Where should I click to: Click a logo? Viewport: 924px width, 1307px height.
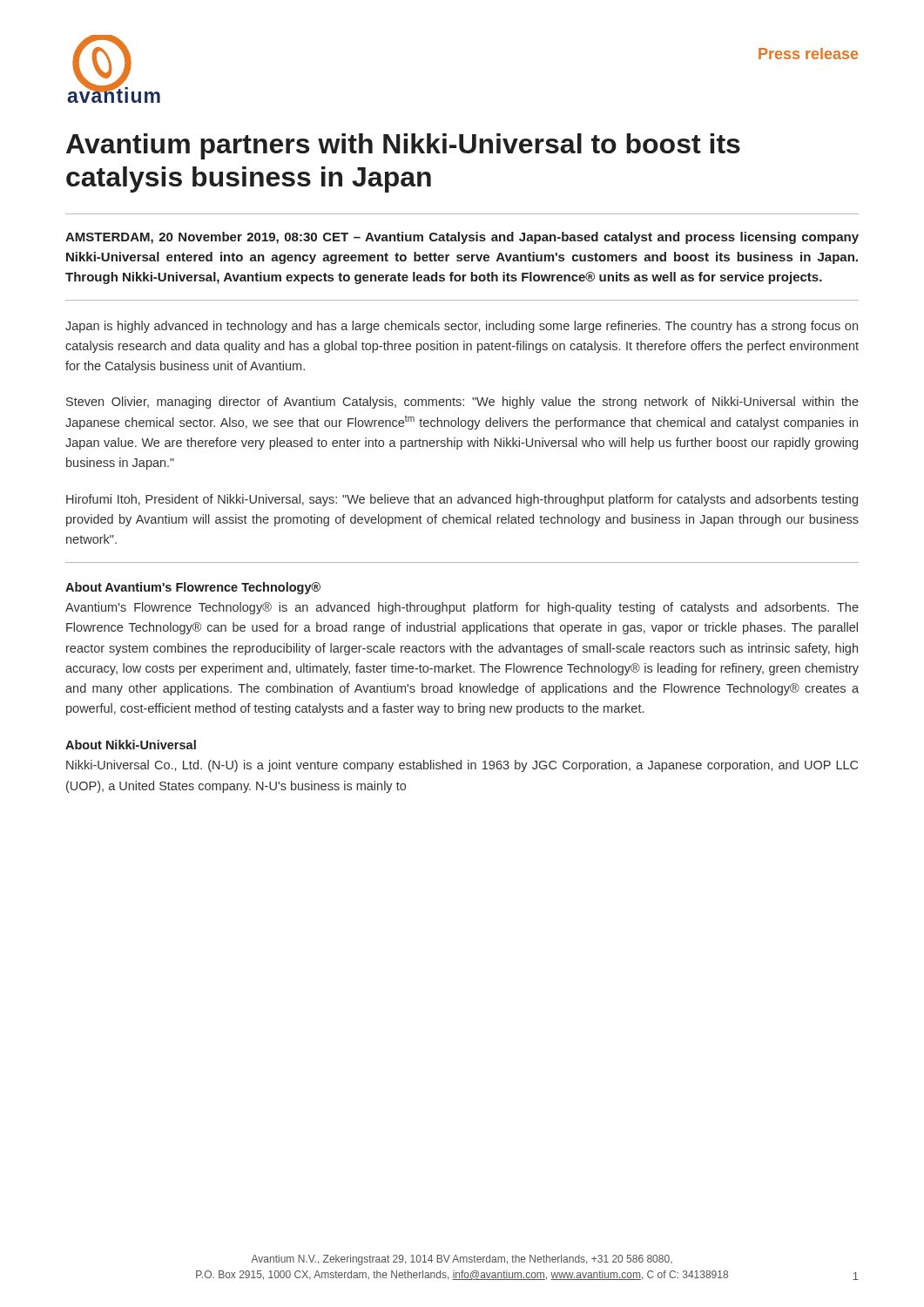tap(146, 73)
